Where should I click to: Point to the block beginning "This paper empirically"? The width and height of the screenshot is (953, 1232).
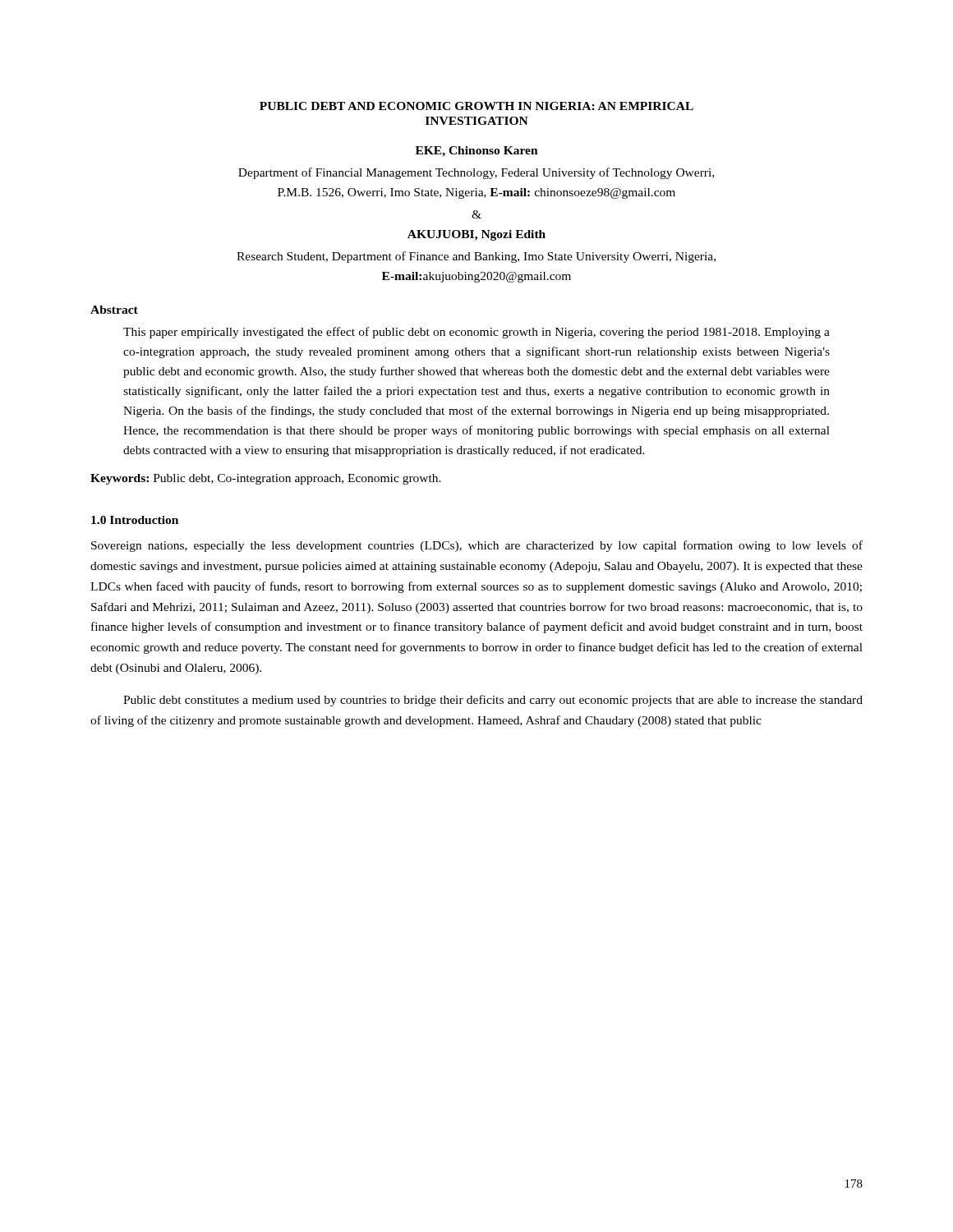point(476,391)
